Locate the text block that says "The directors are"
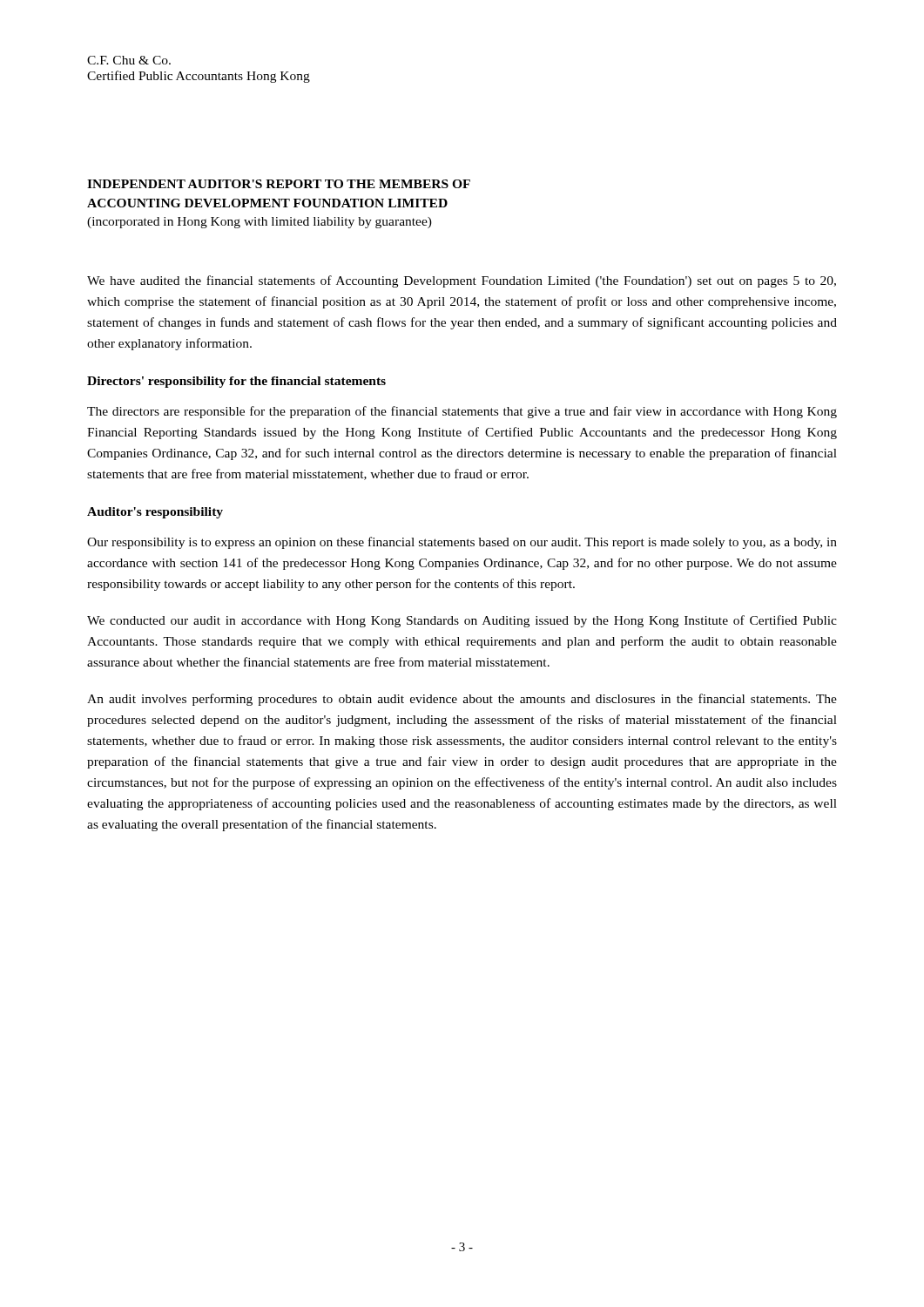This screenshot has height=1307, width=924. coord(462,442)
